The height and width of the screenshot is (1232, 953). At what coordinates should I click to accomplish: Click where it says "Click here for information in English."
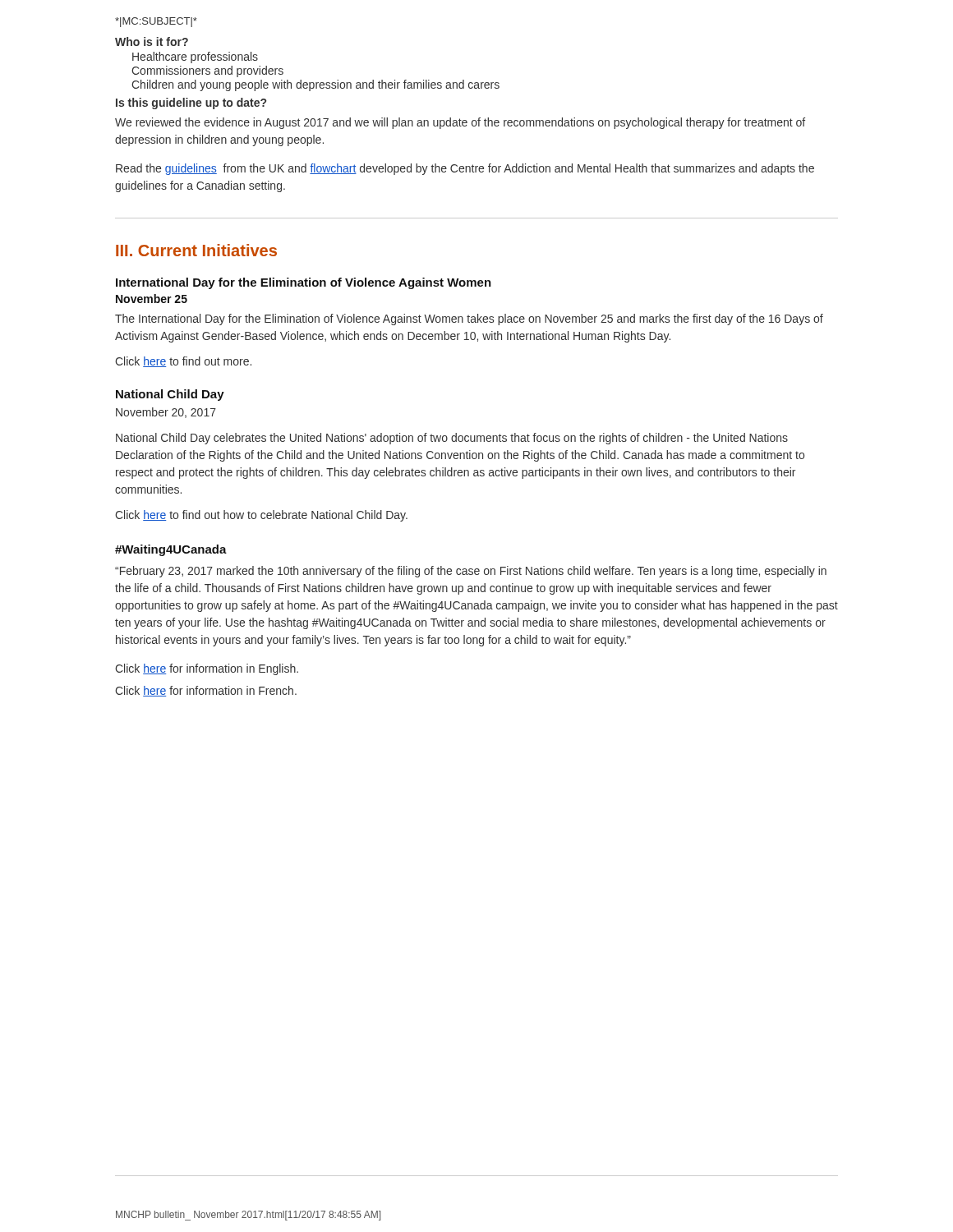tap(207, 669)
